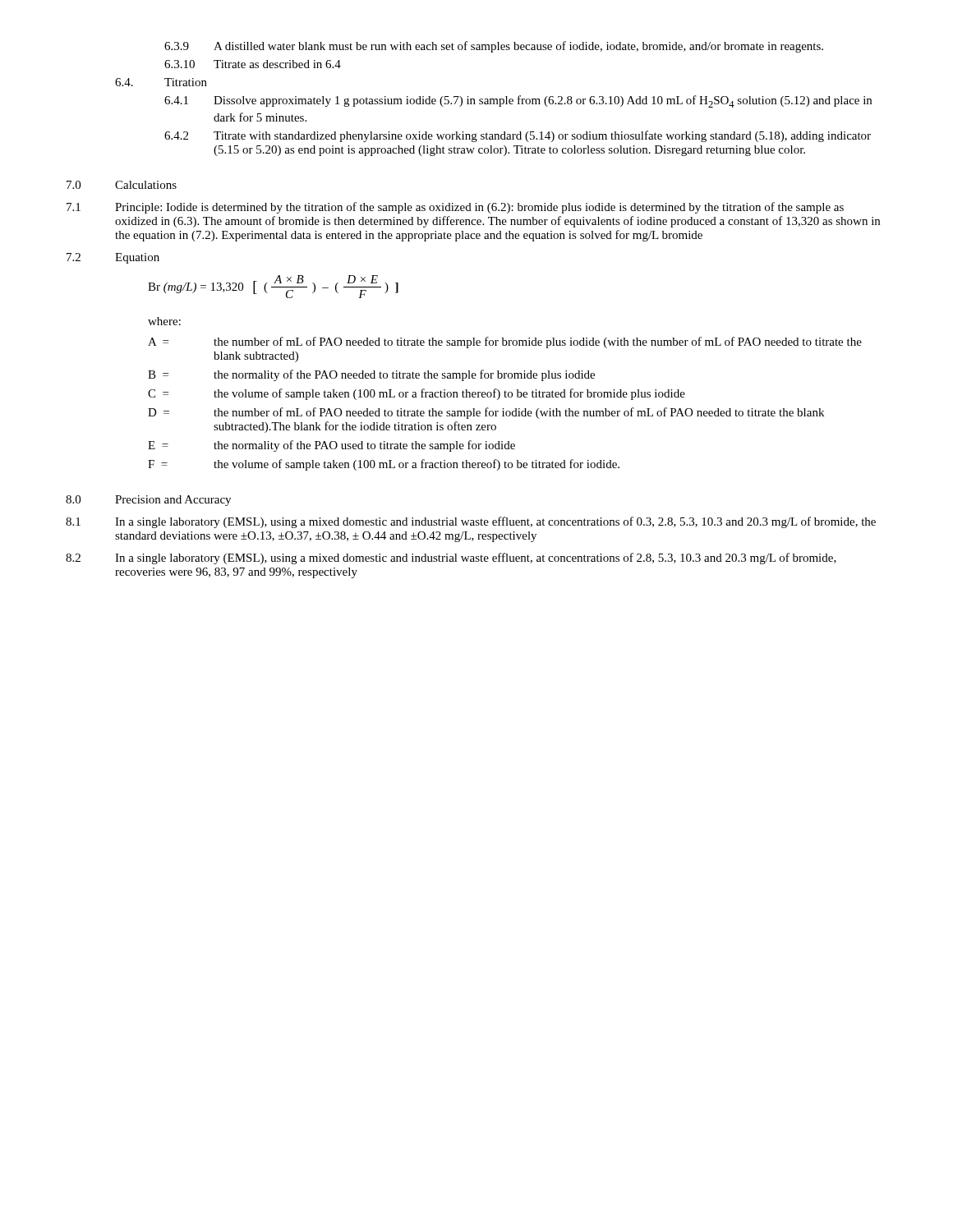Select the text block starting "D = the number of mL of"

(x=518, y=420)
